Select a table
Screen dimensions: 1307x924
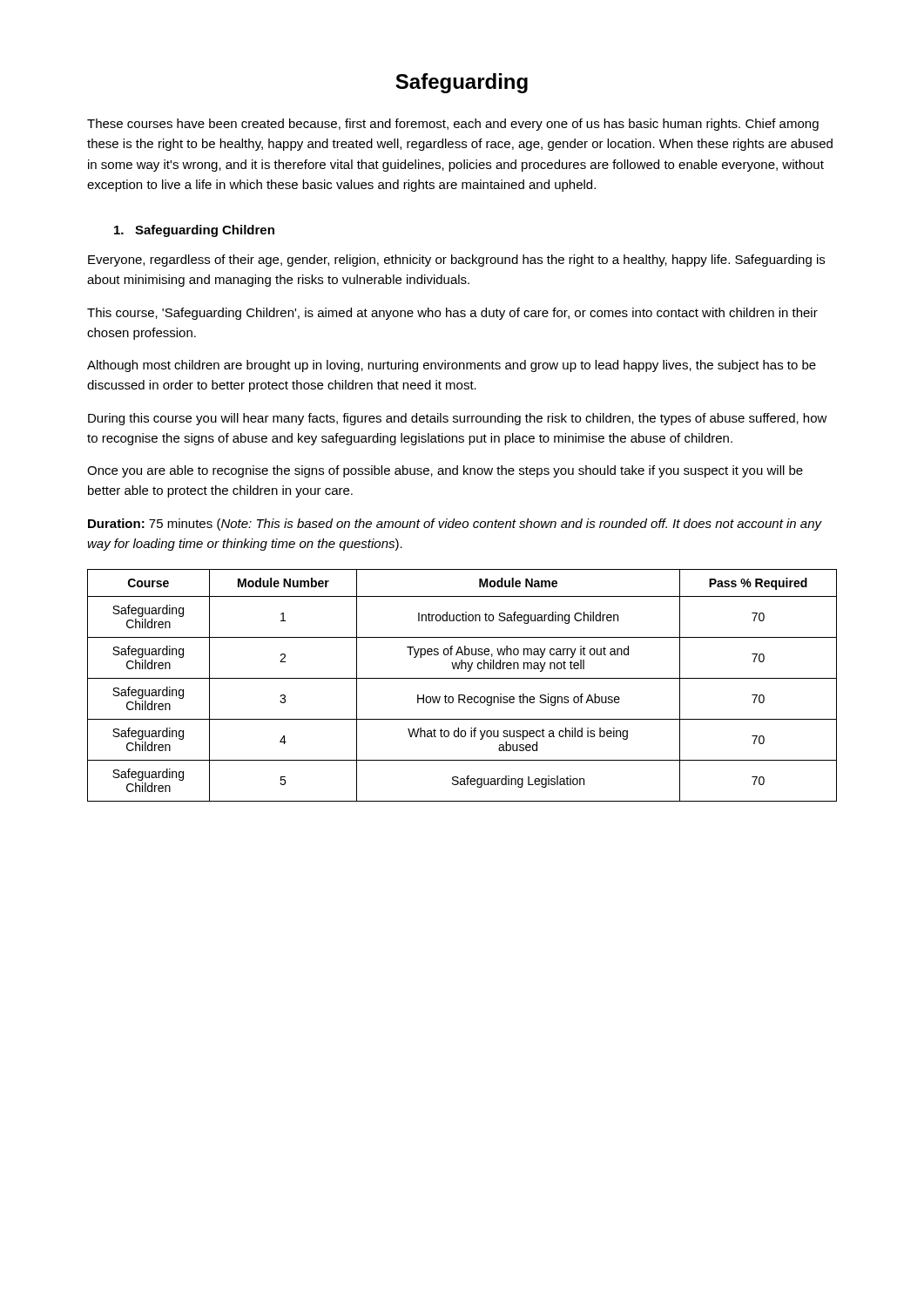(462, 685)
